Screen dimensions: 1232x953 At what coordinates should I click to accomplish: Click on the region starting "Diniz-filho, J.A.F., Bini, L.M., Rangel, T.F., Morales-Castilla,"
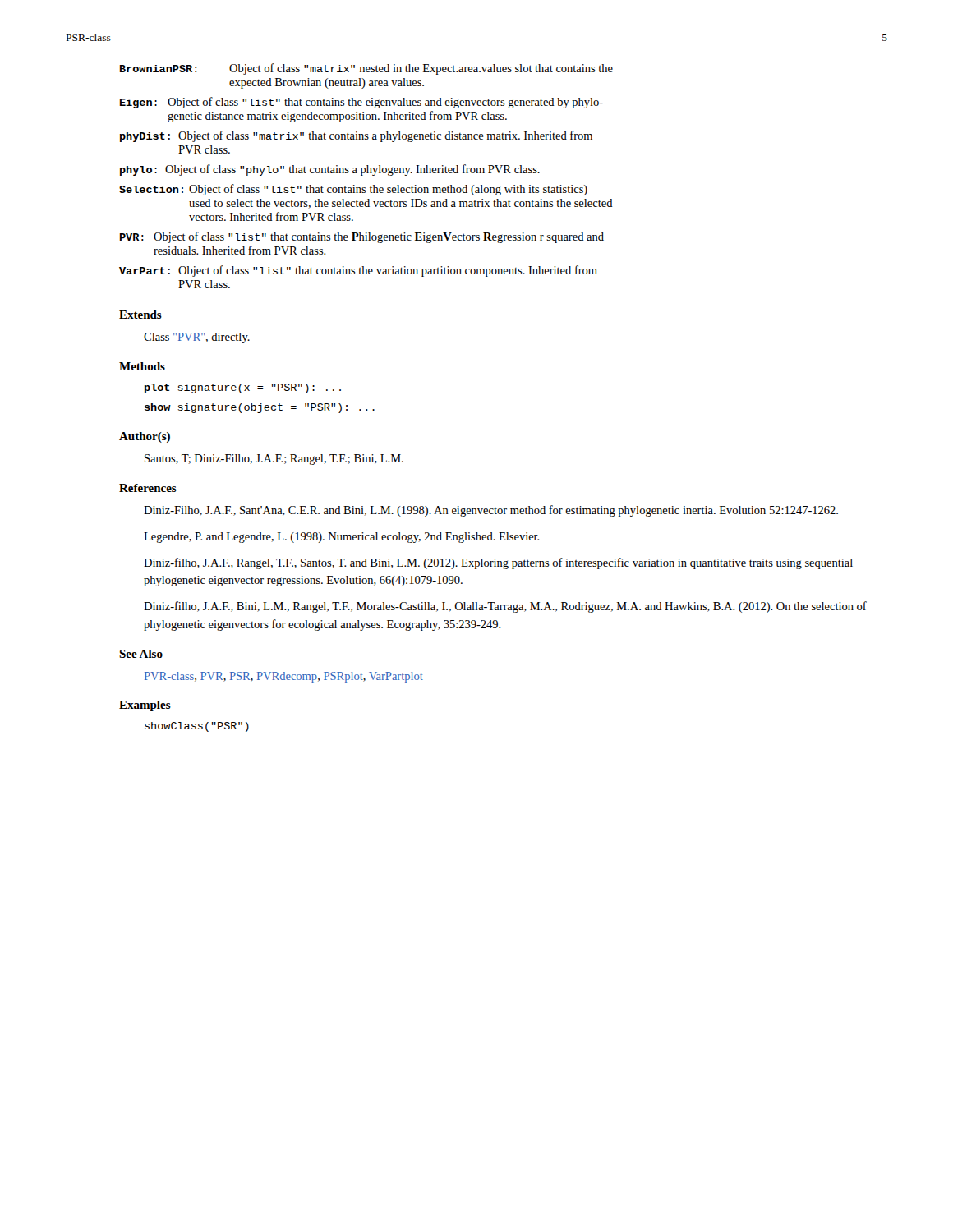click(x=505, y=615)
